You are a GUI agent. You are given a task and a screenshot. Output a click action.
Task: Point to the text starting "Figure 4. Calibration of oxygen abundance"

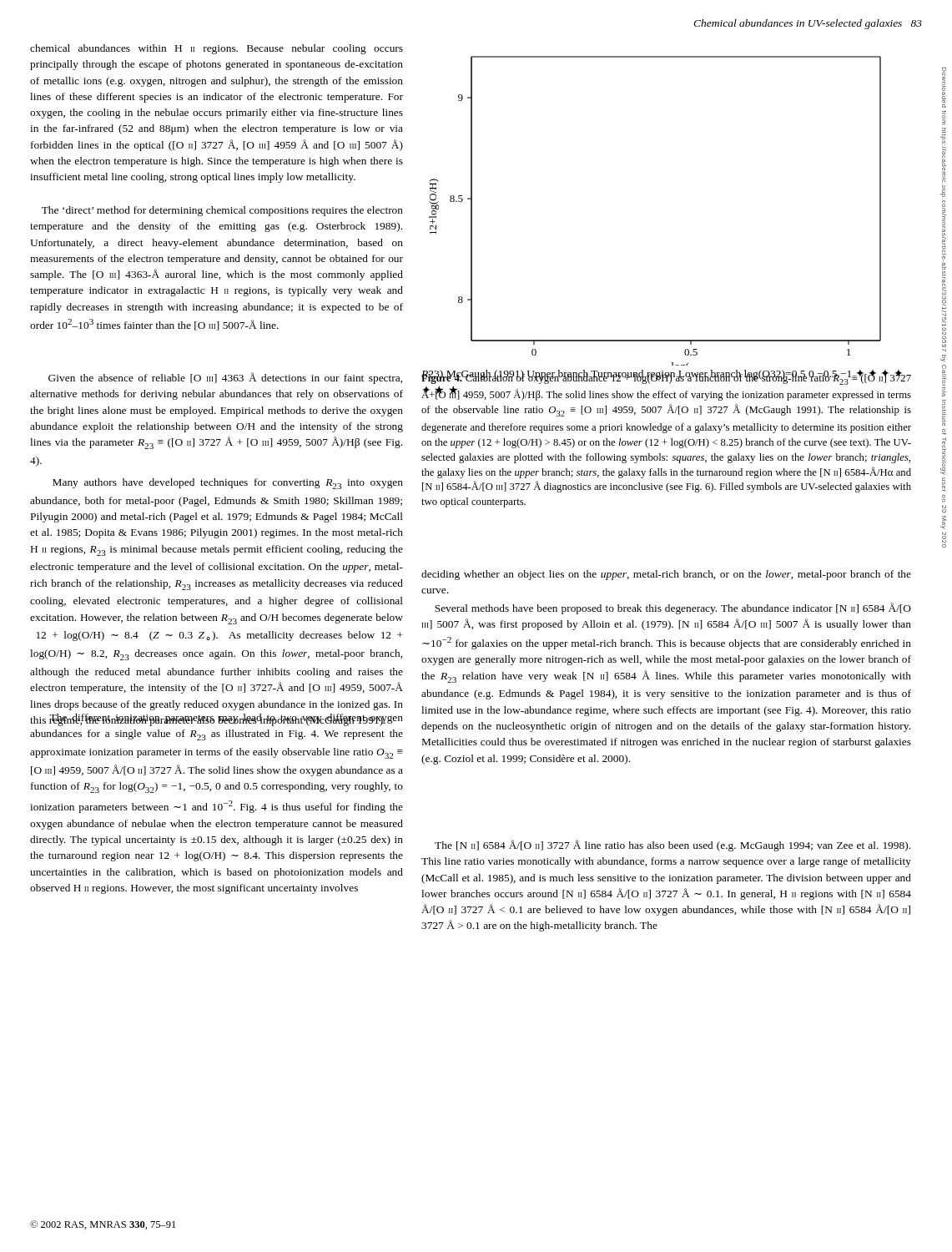(666, 440)
